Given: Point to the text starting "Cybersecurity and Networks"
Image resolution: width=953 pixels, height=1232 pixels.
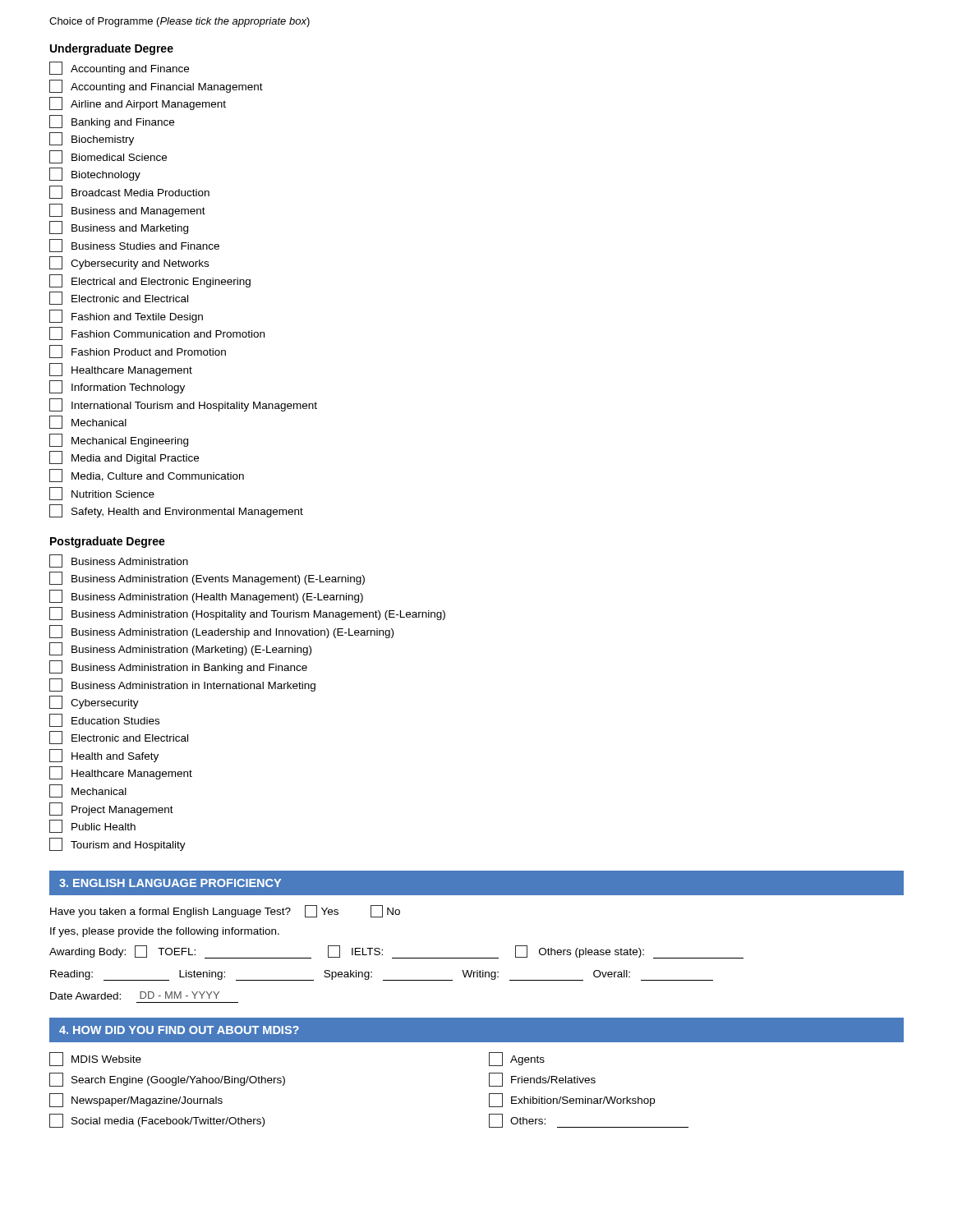Looking at the screenshot, I should (129, 263).
